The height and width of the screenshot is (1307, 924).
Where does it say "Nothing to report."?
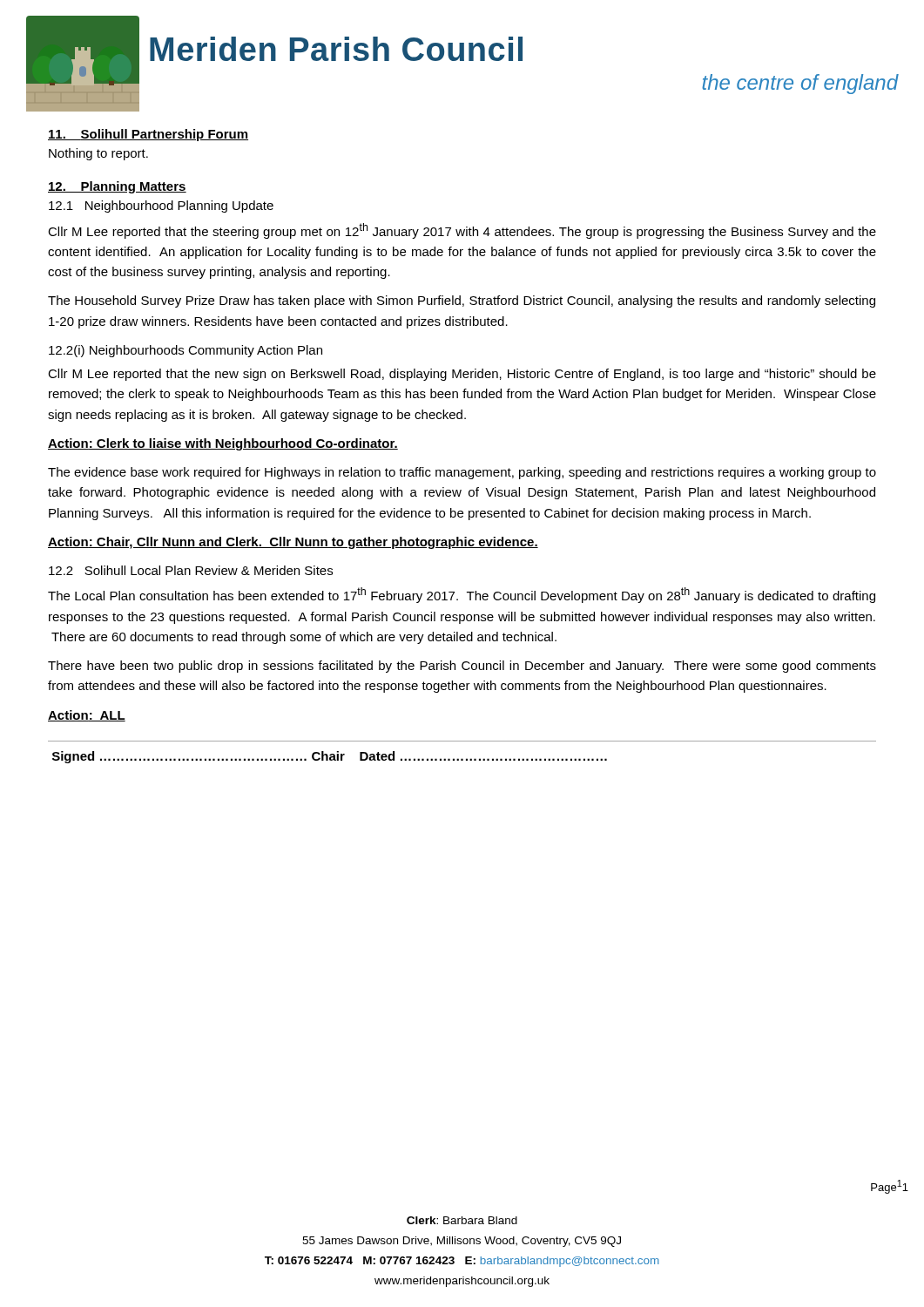pos(98,153)
